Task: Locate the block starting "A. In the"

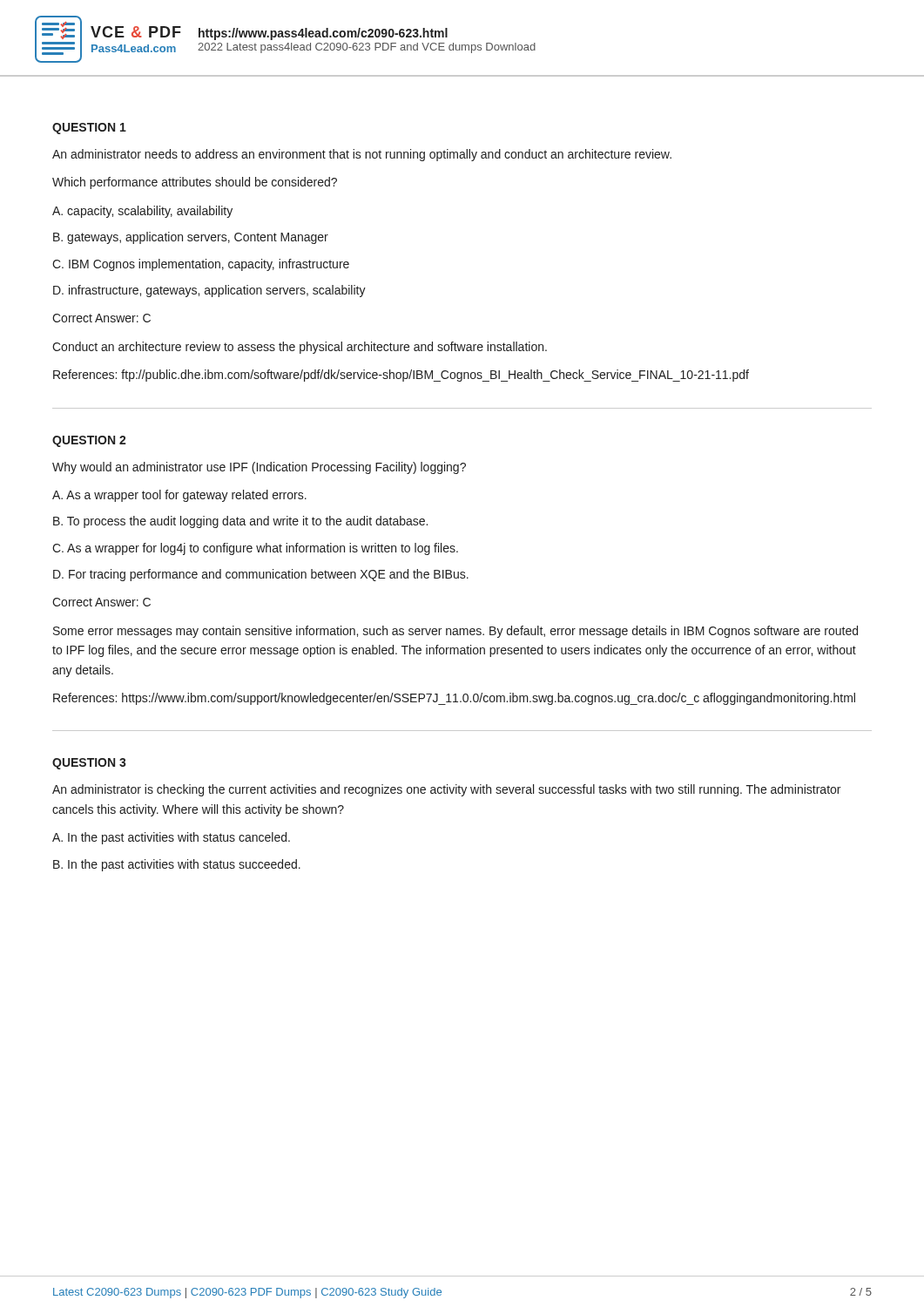Action: (x=172, y=838)
